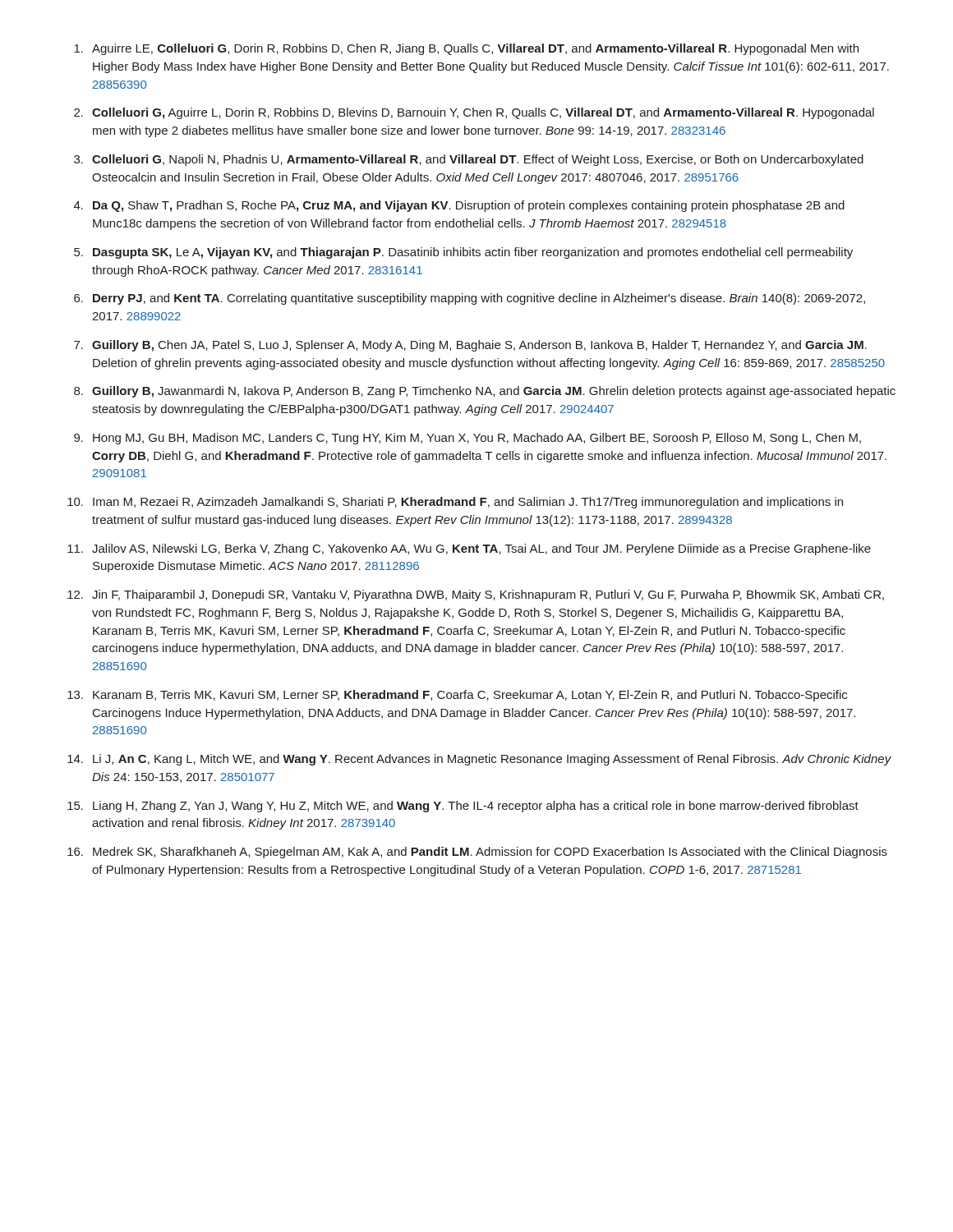
Task: Point to the block beginning "Karanam B, Terris MK,"
Action: 495,712
